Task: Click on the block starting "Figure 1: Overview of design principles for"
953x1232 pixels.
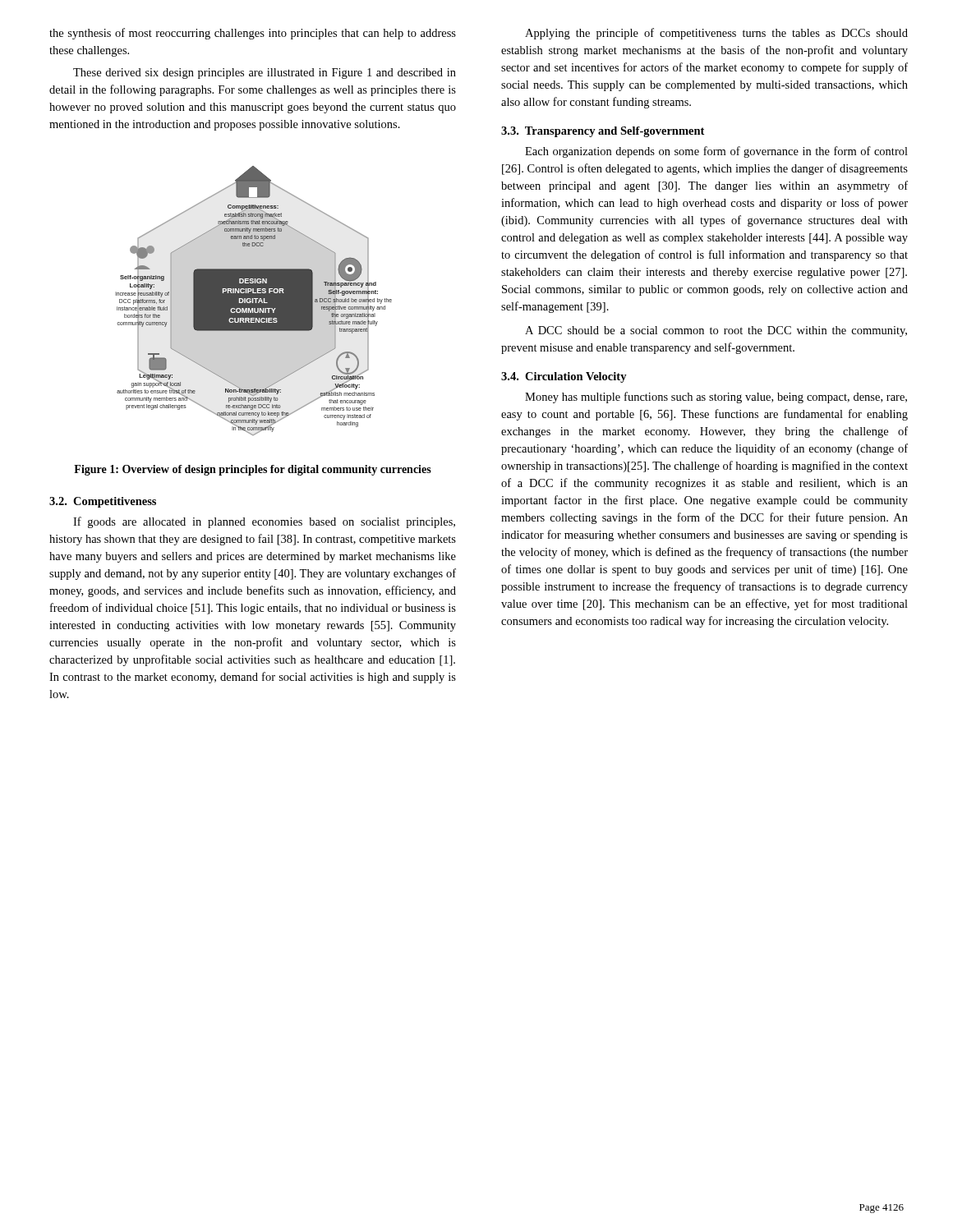Action: (253, 470)
